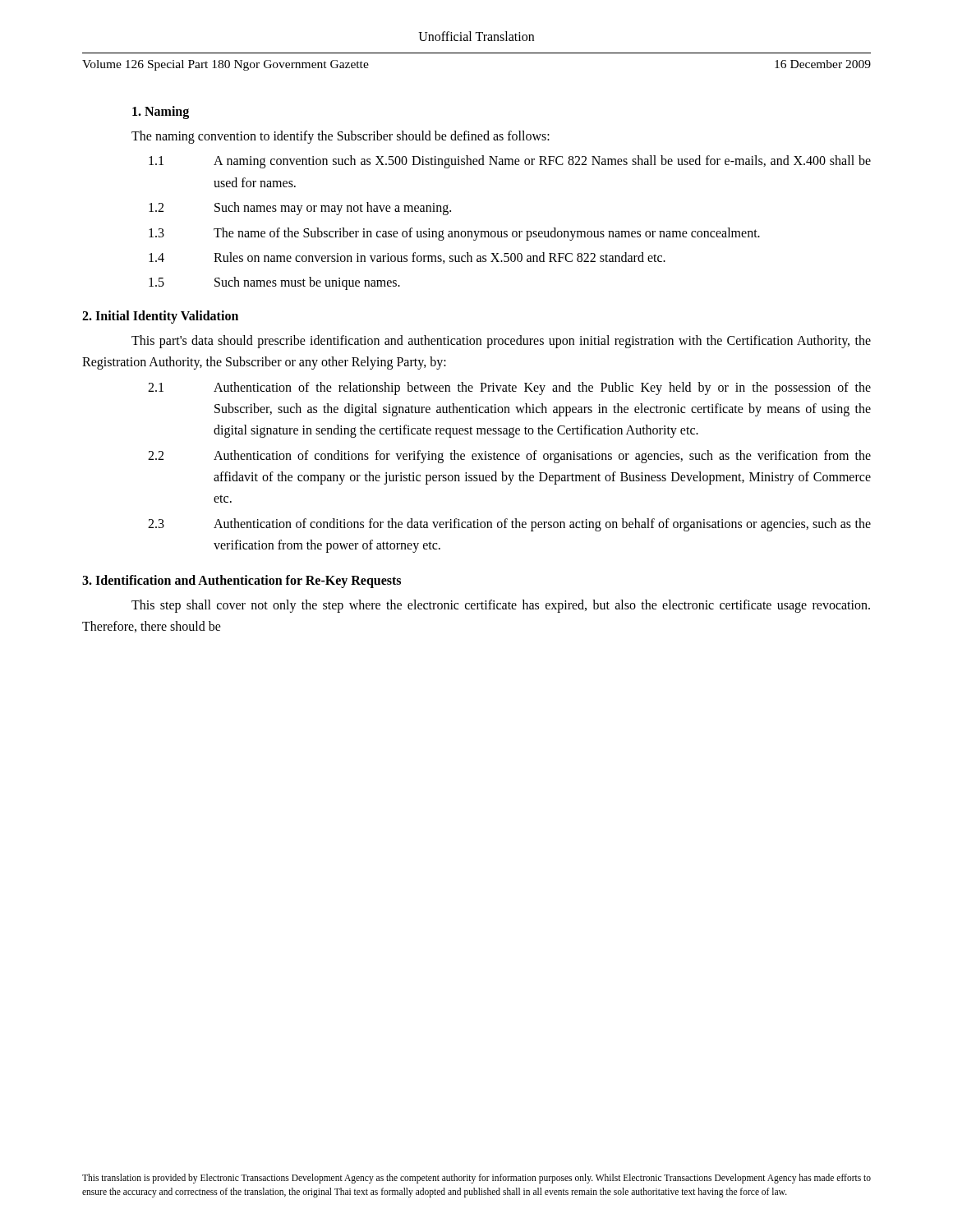Select the text starting "4 Rules on name conversion in"

[476, 258]
